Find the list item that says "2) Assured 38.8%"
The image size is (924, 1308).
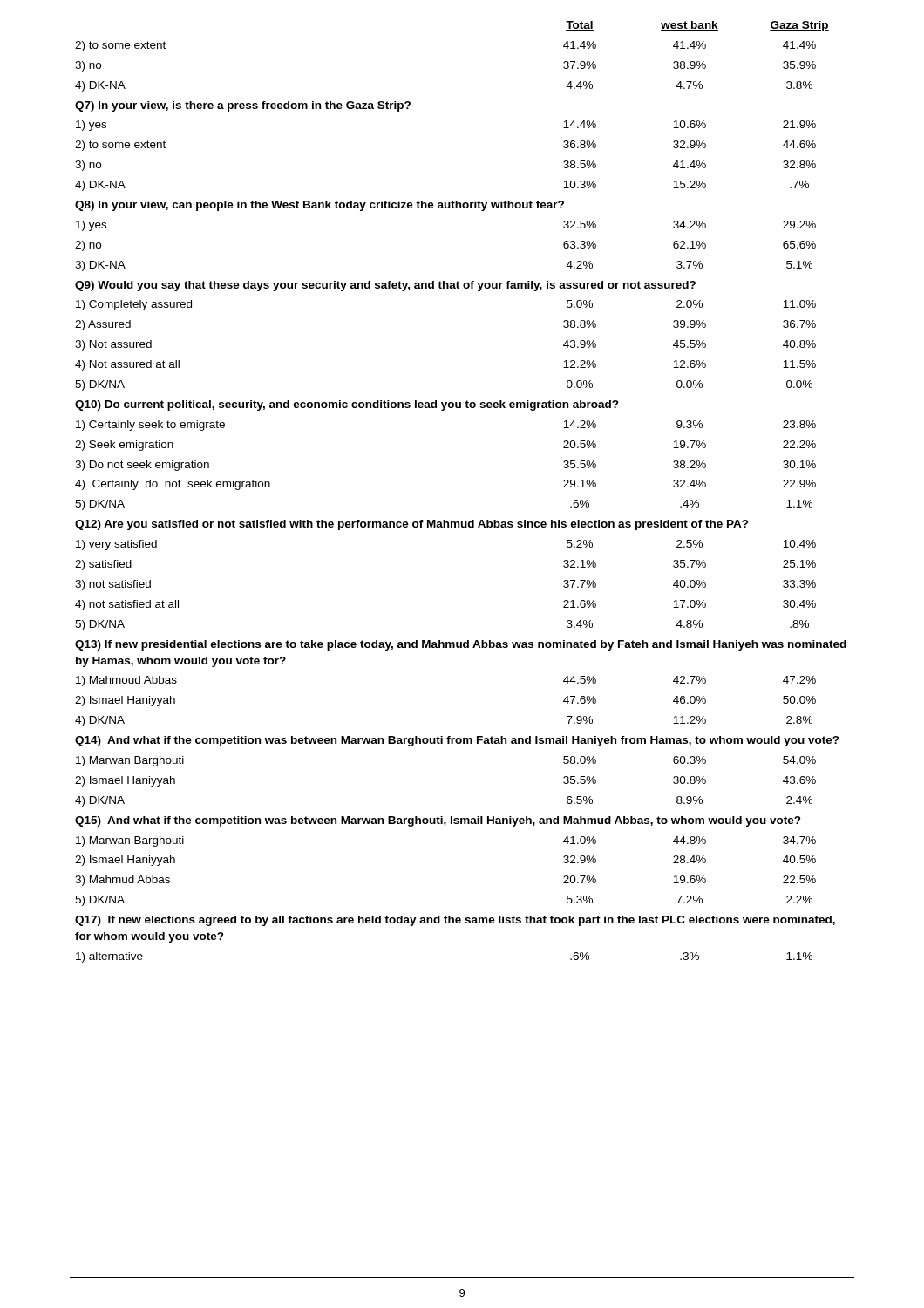tap(104, 325)
